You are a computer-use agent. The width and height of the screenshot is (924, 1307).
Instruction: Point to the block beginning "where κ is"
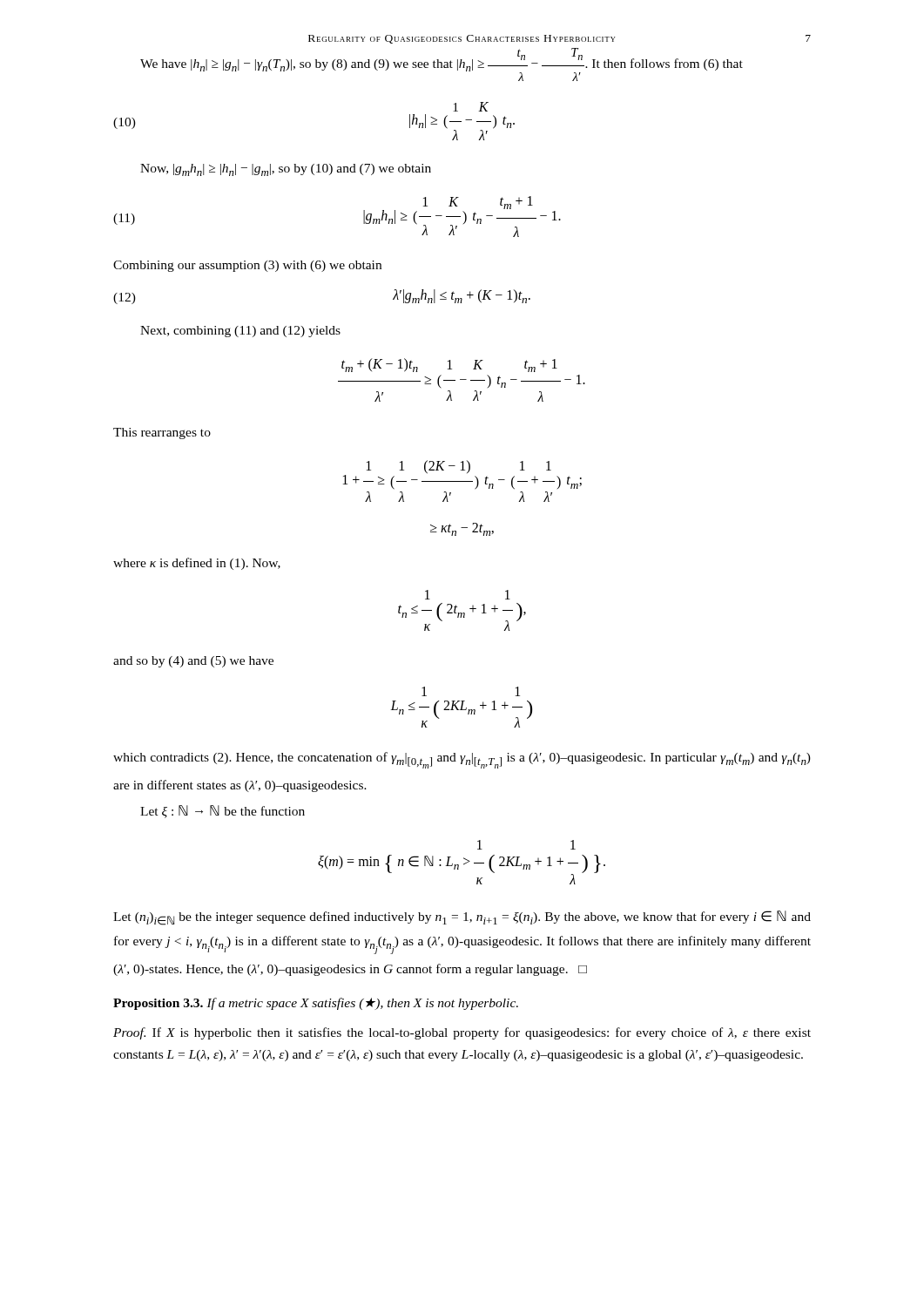click(197, 562)
